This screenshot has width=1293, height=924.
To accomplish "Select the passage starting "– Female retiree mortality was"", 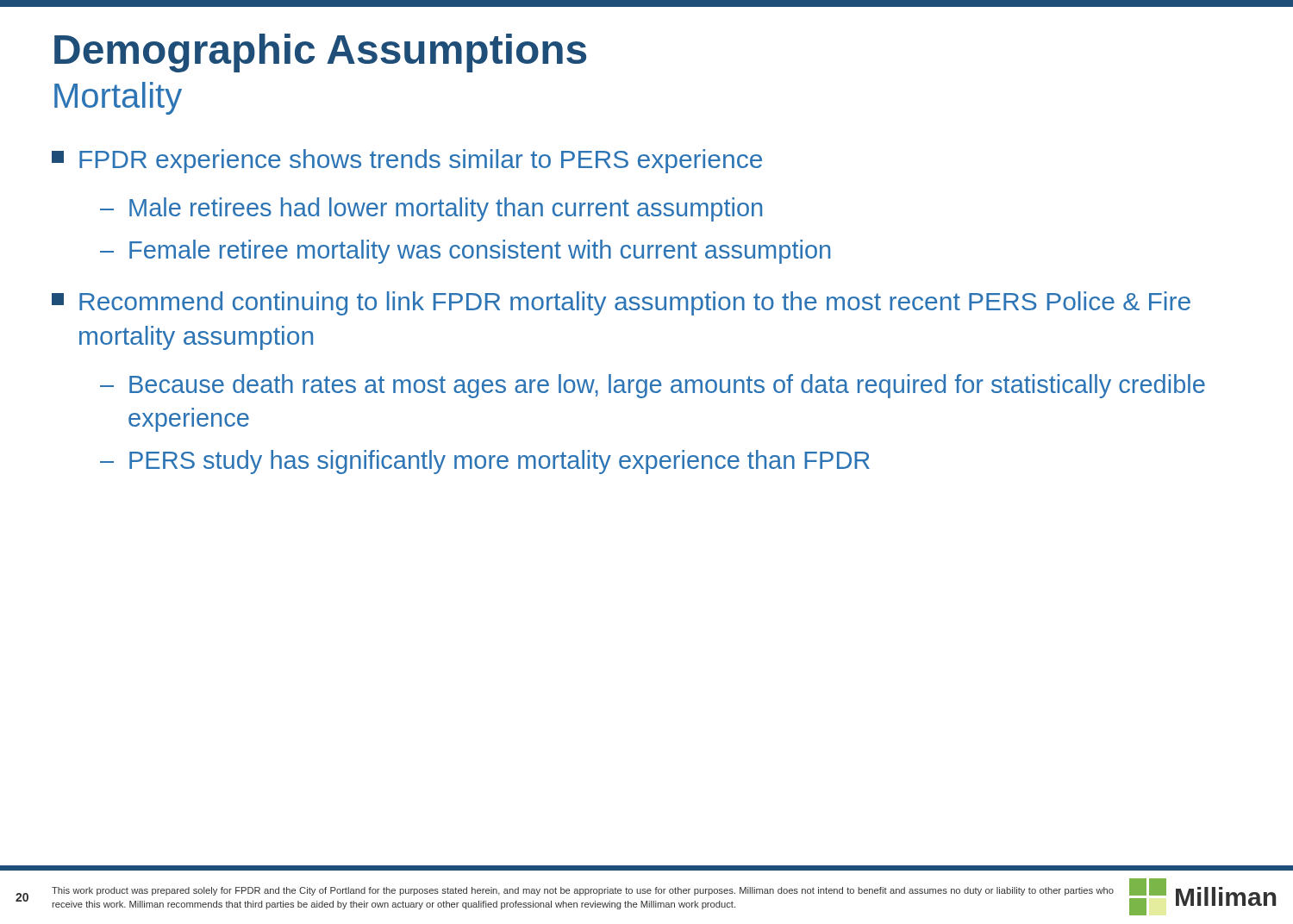I will (x=671, y=250).
